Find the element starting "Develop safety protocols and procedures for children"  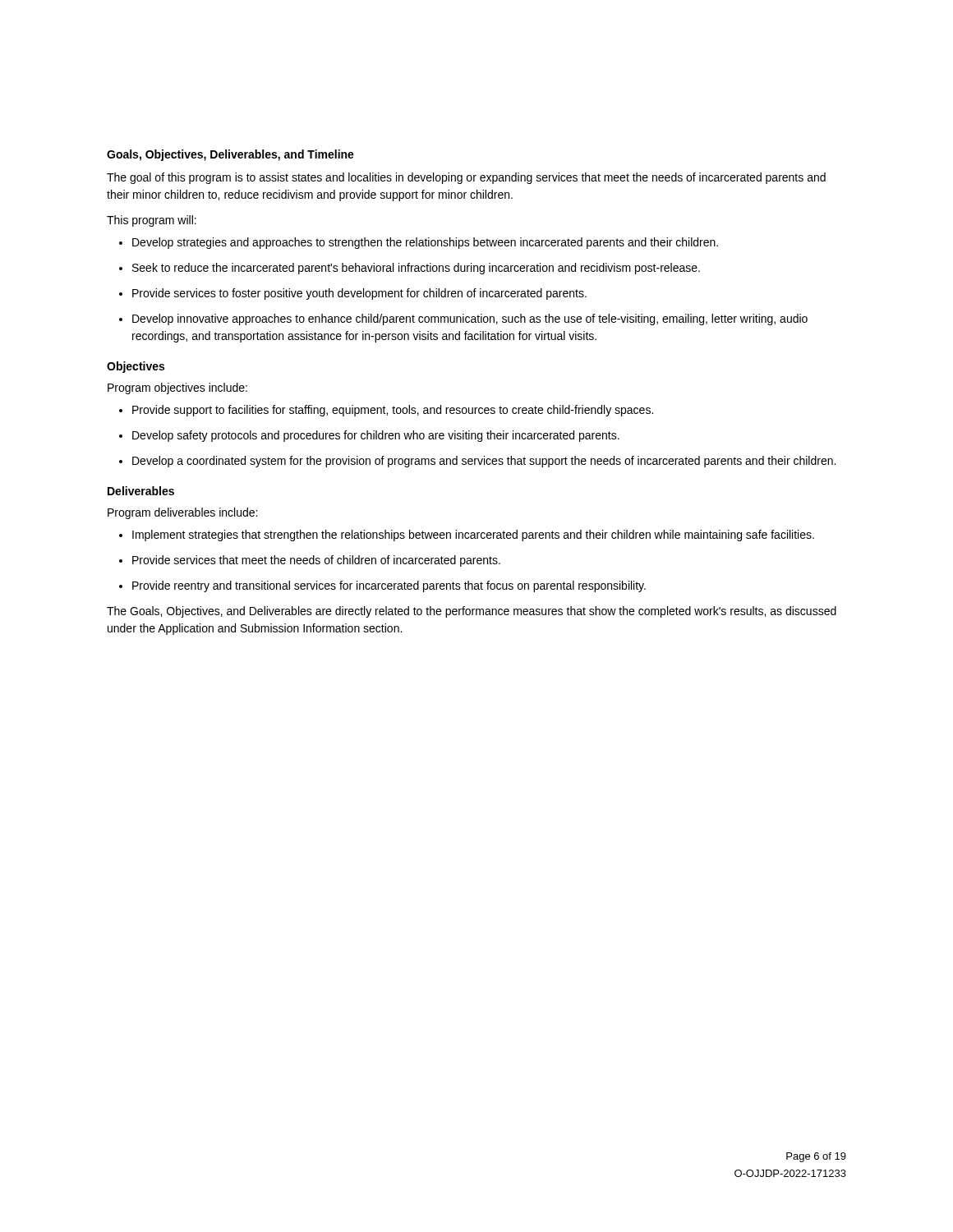pyautogui.click(x=476, y=436)
